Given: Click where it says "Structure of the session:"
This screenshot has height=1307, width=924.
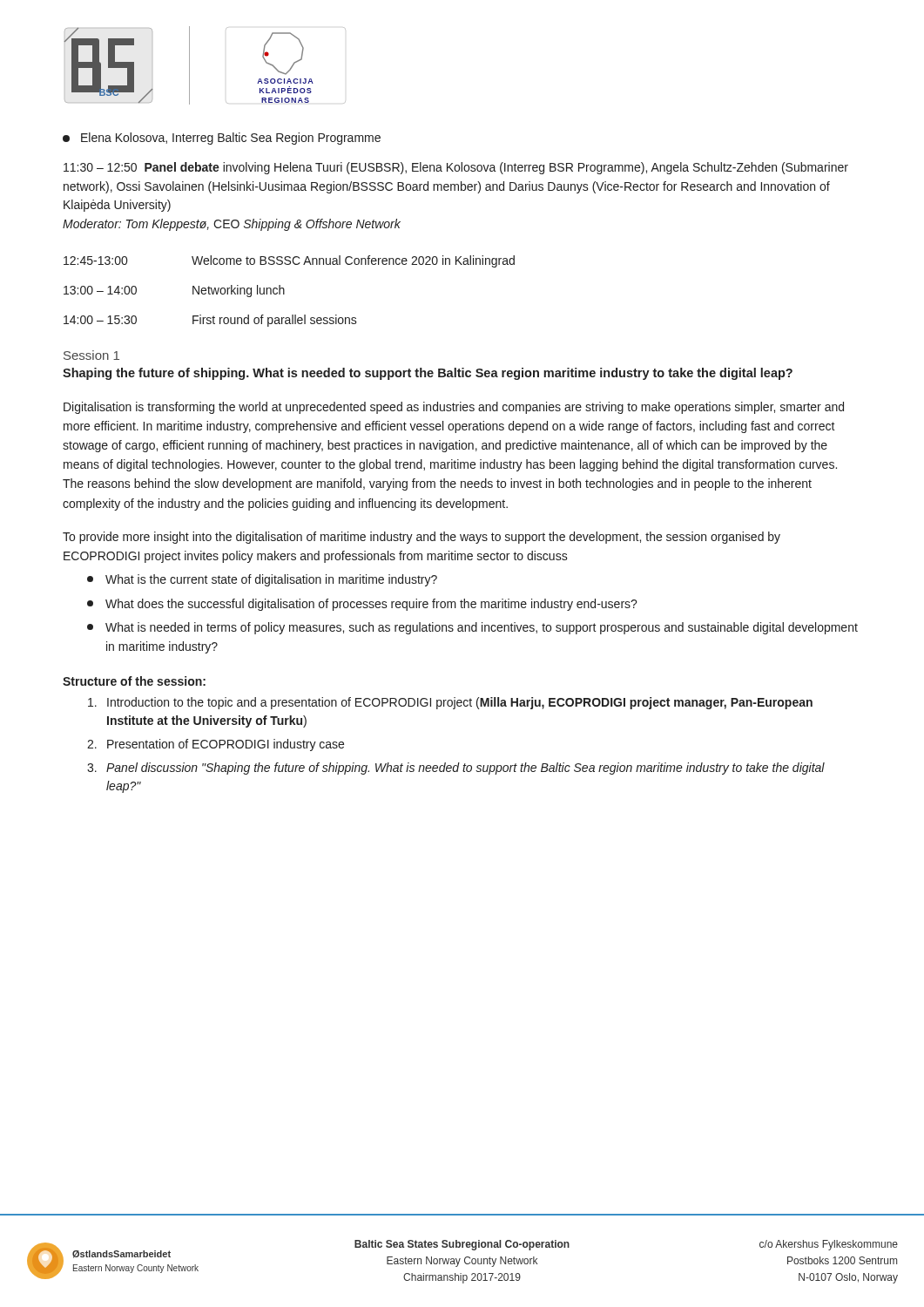Looking at the screenshot, I should coord(135,681).
